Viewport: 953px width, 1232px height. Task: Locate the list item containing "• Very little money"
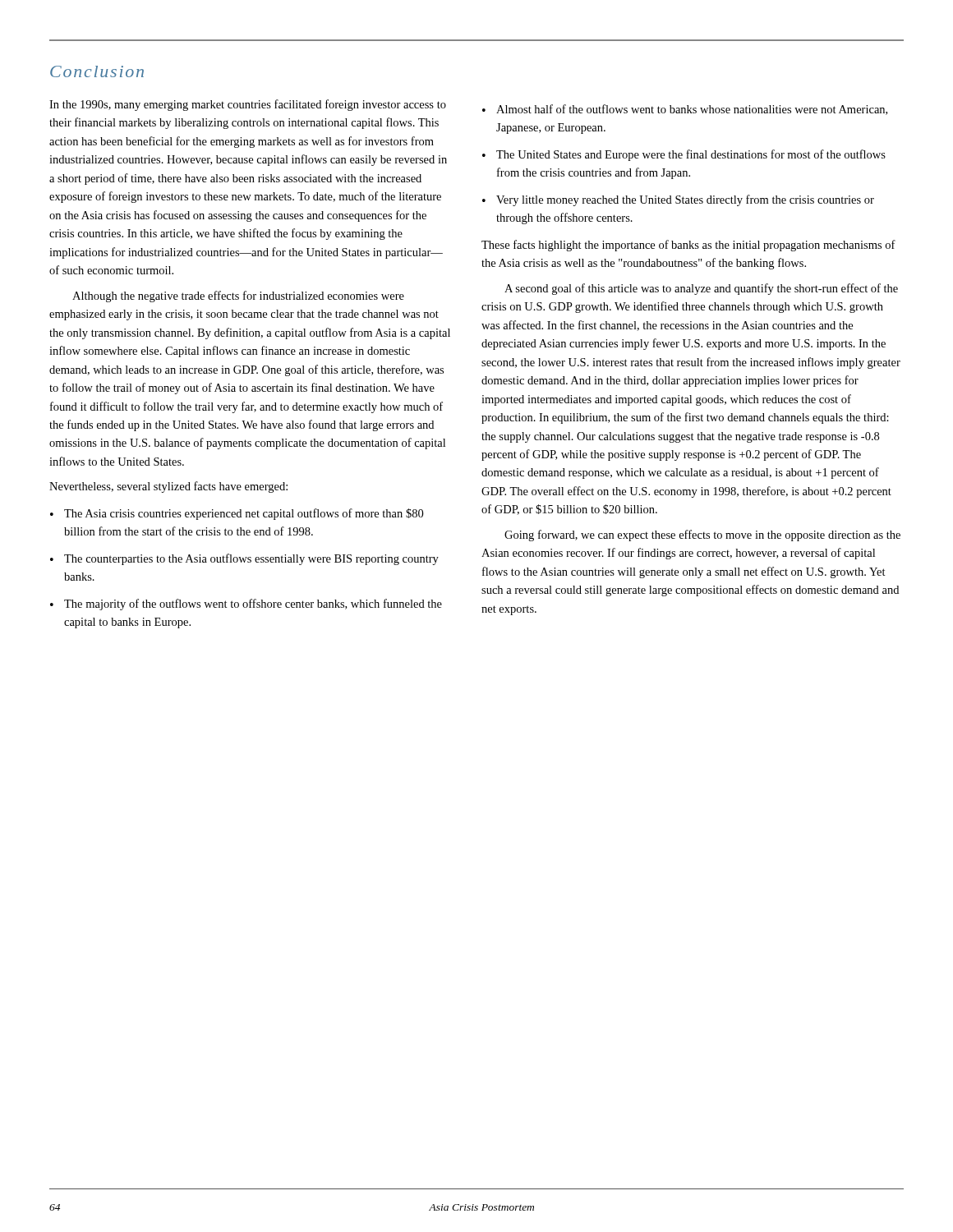coord(693,209)
